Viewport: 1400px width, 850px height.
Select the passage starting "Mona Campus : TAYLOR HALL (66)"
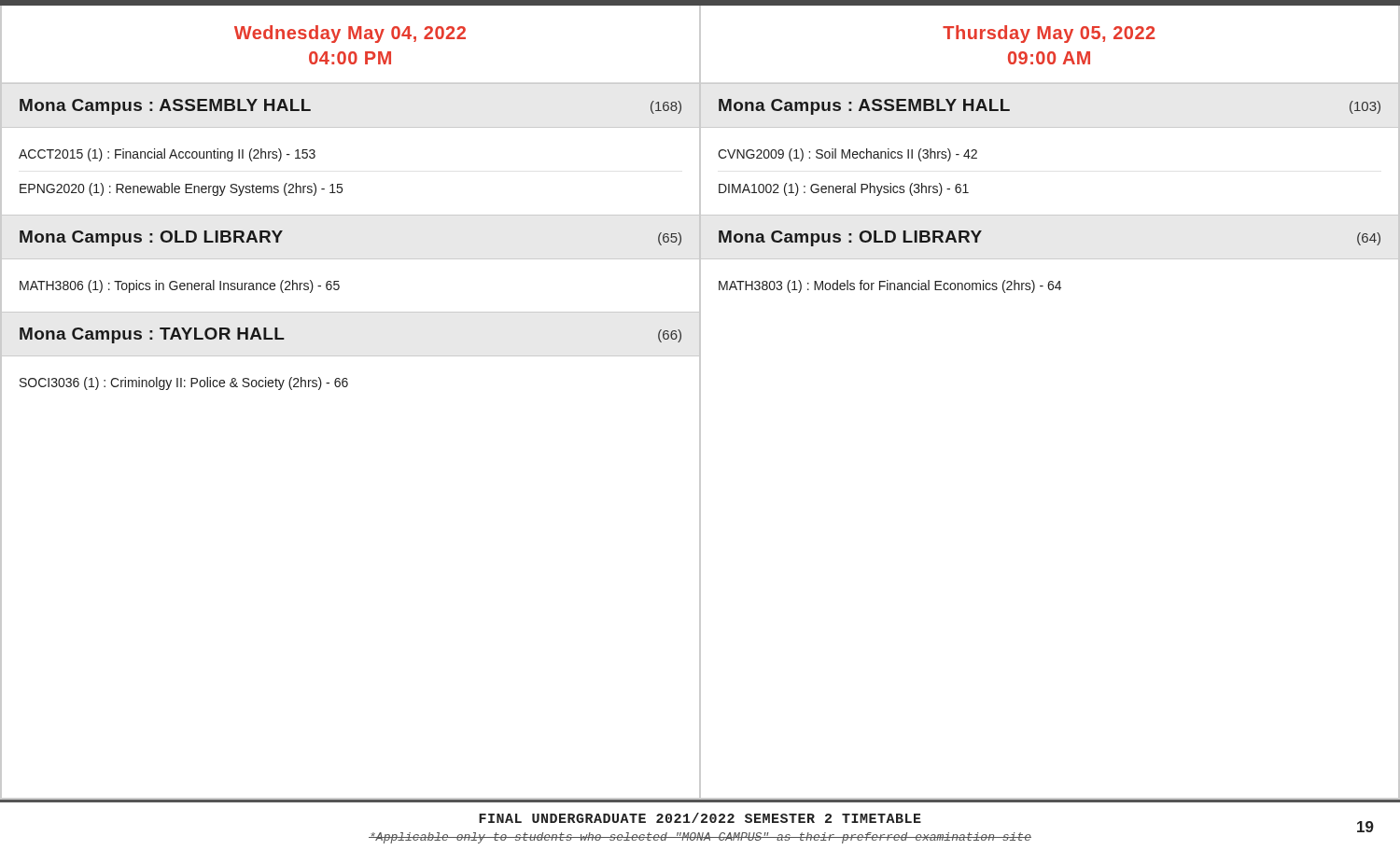[x=151, y=337]
